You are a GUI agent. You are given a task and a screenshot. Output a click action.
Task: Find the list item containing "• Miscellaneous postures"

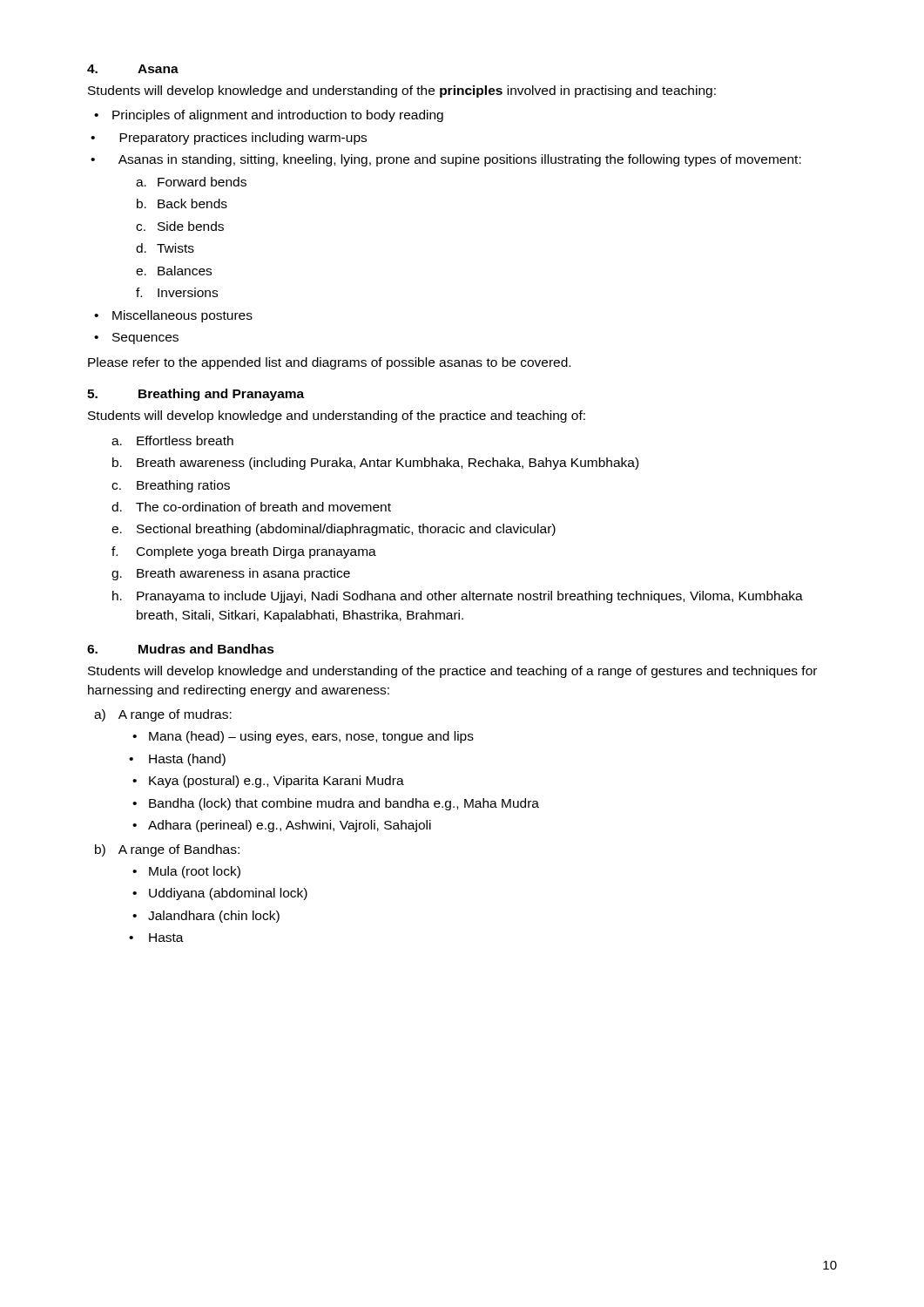(173, 315)
